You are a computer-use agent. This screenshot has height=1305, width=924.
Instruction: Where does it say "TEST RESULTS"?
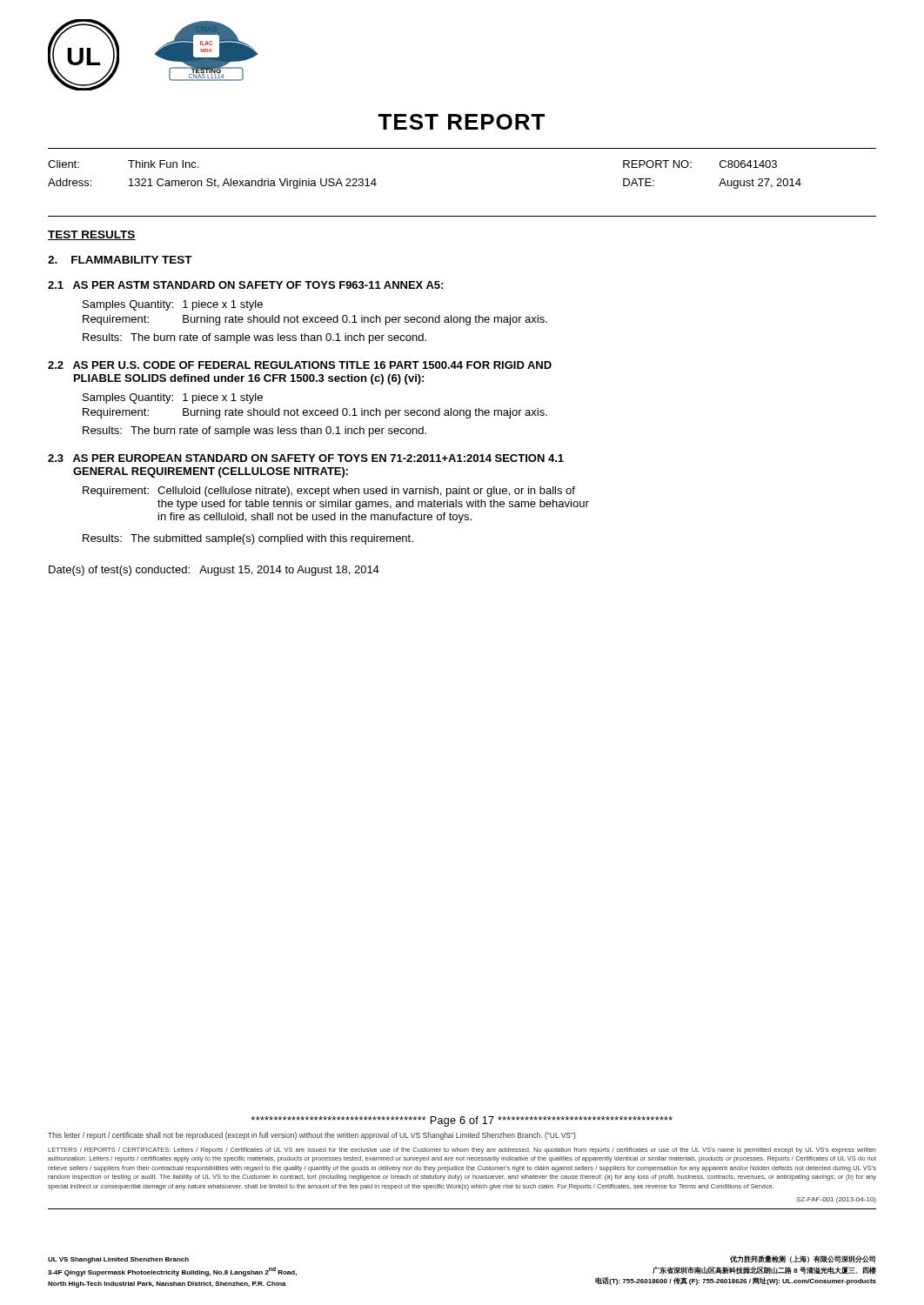pyautogui.click(x=91, y=235)
